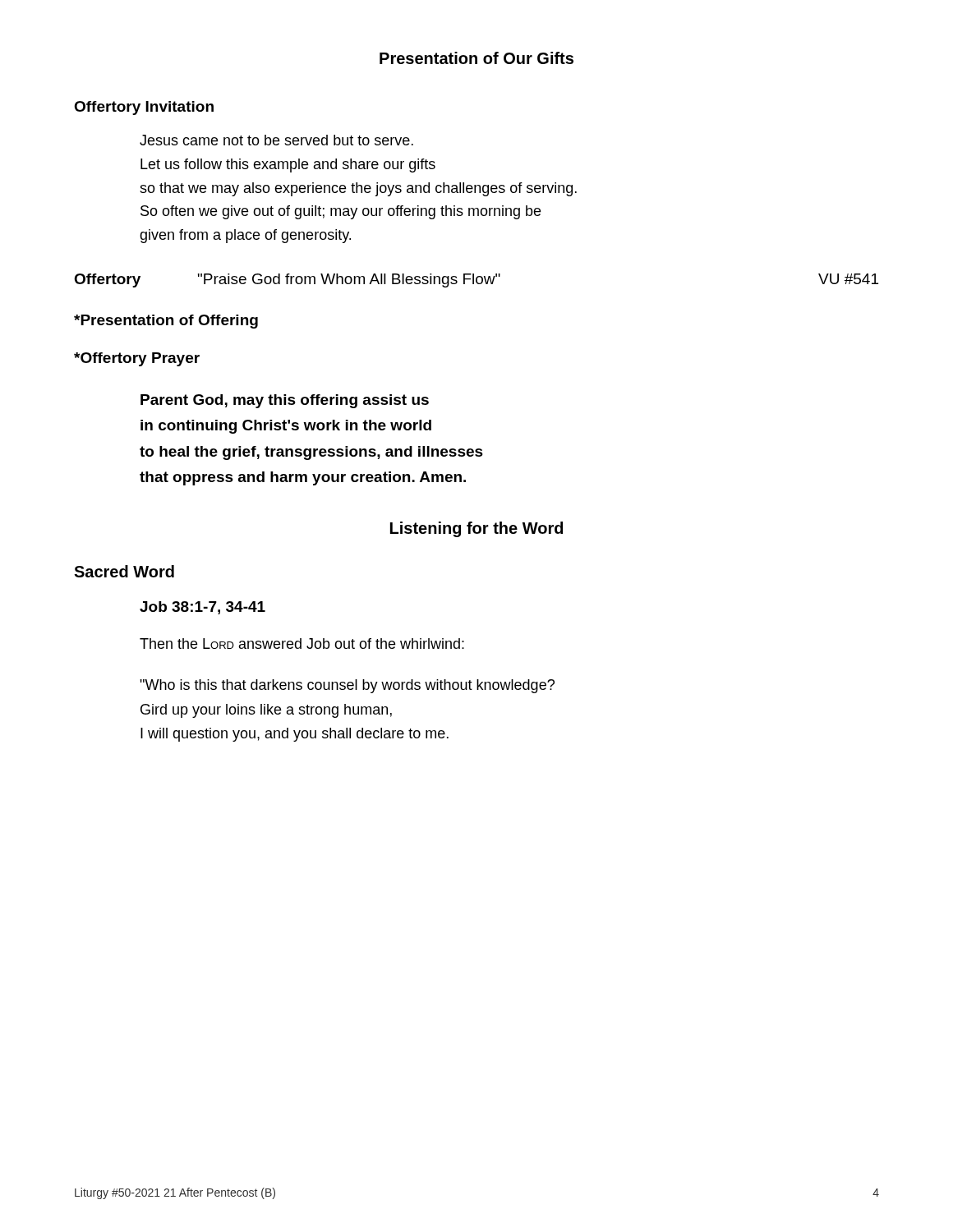Locate the block of text that opens with "Jesus came not to be"

tap(359, 188)
